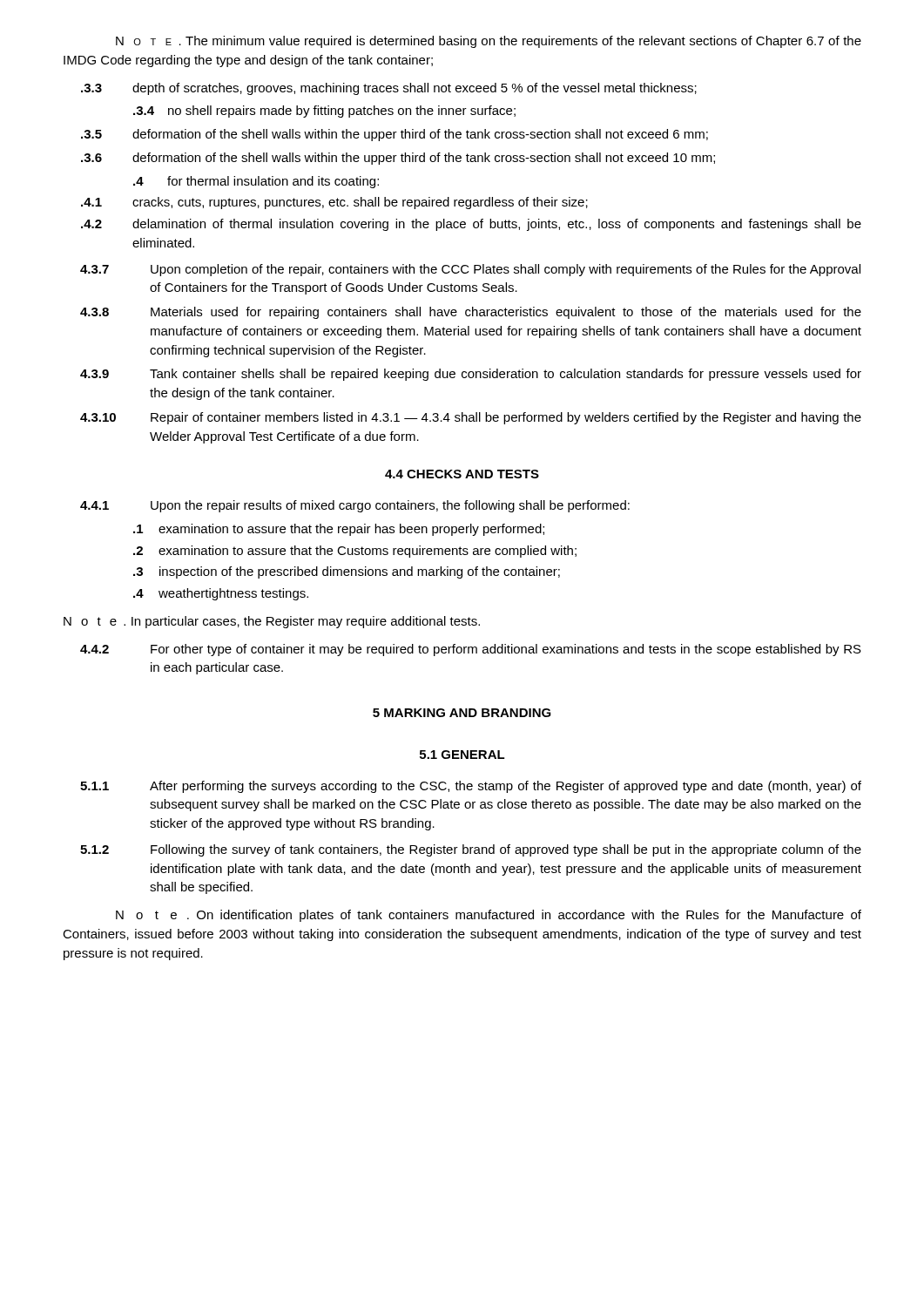Viewport: 924px width, 1307px height.
Task: Click the passage that begins "4.1 Upon the repair results"
Action: [x=462, y=505]
